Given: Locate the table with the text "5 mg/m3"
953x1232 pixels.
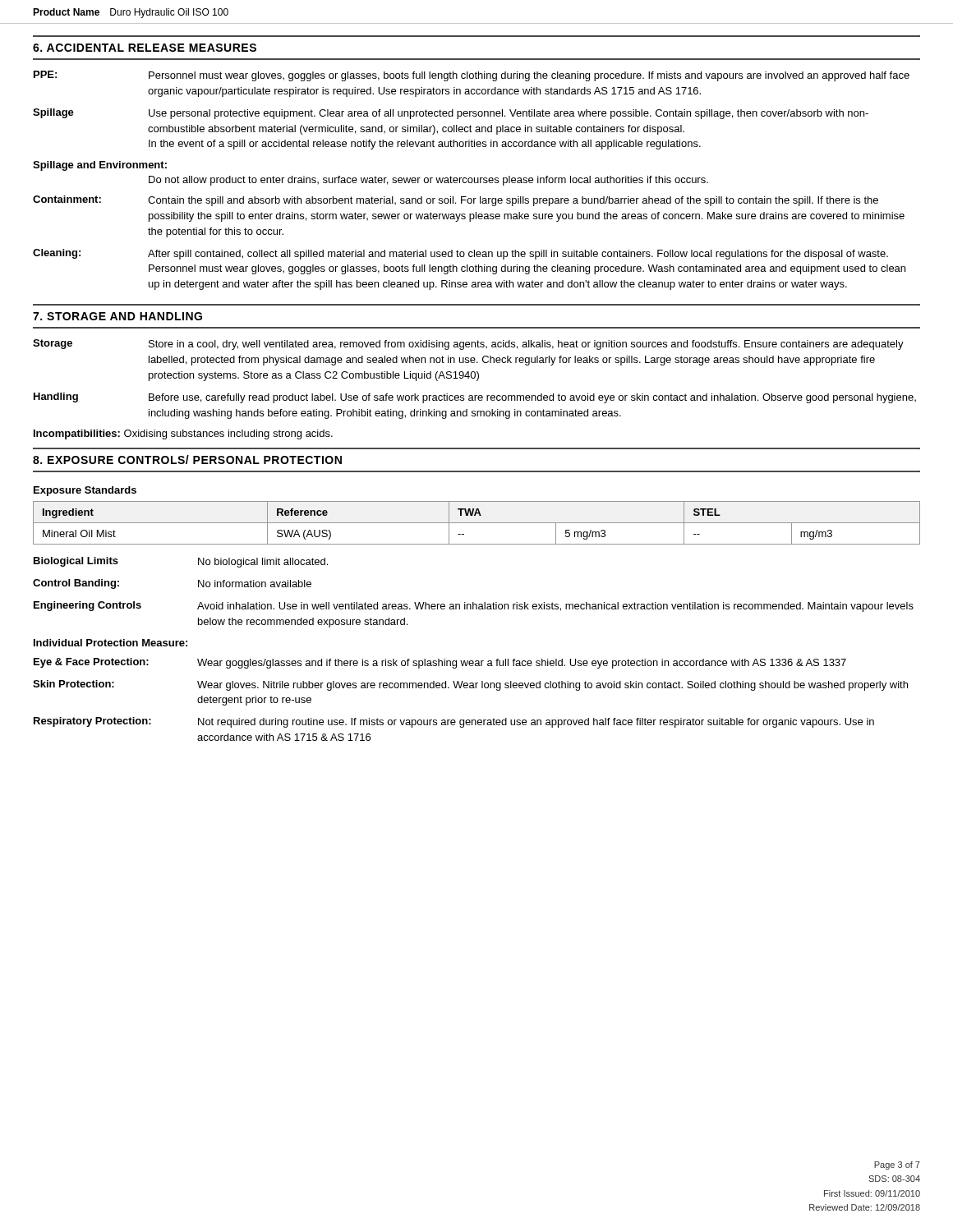Looking at the screenshot, I should 476,523.
